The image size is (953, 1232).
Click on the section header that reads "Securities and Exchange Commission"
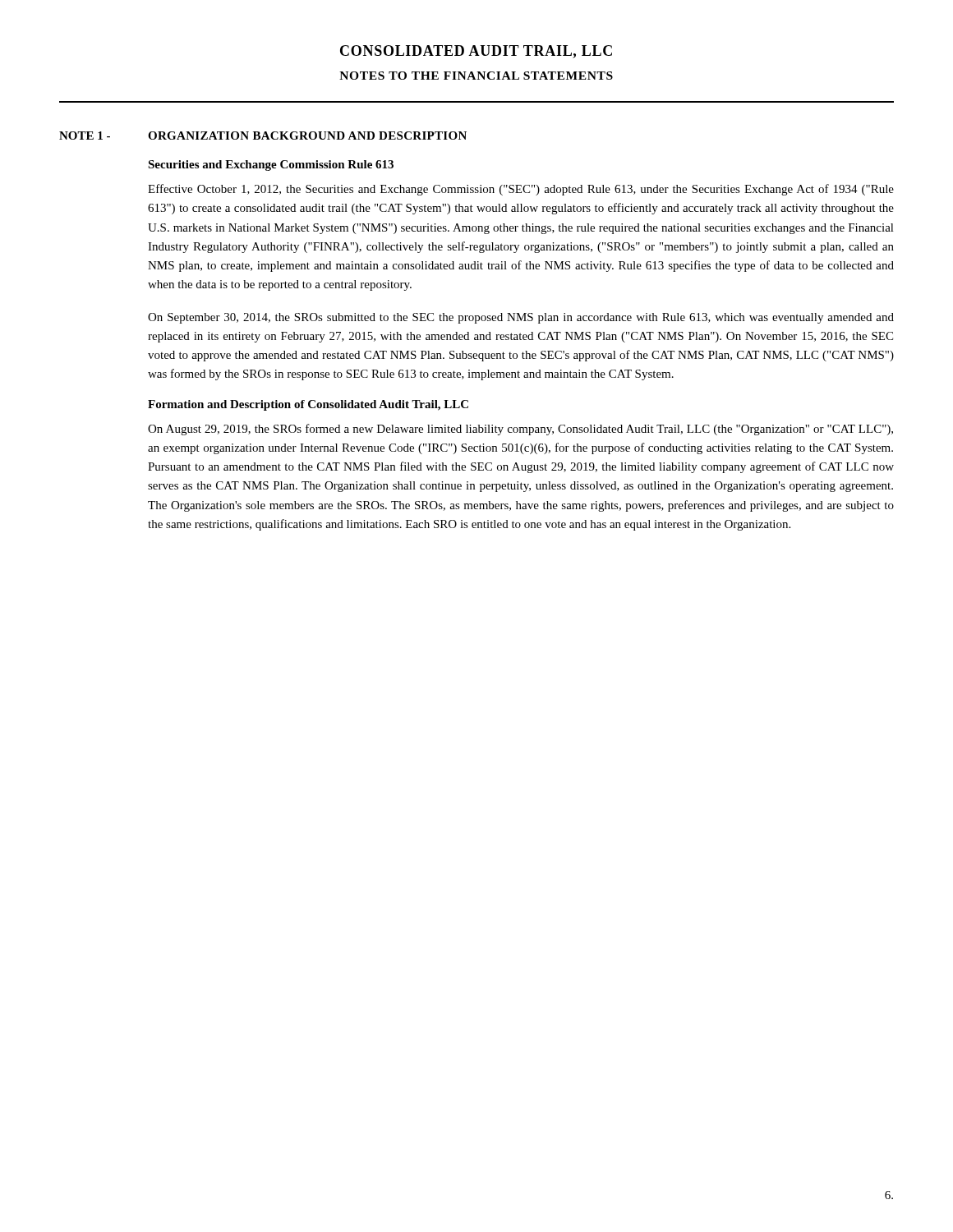271,165
